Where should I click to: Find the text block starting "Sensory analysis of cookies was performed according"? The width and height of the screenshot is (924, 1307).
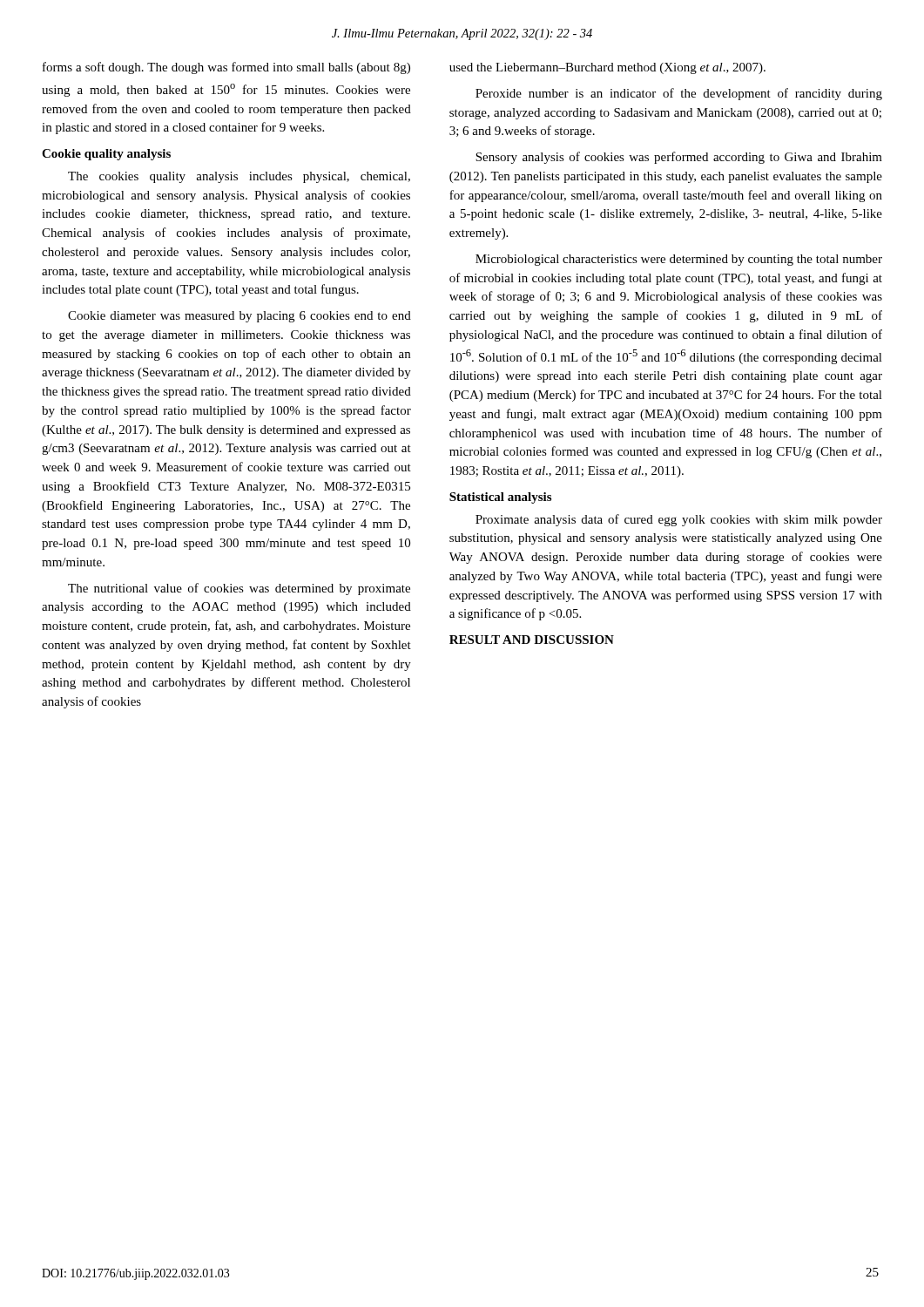pos(666,195)
